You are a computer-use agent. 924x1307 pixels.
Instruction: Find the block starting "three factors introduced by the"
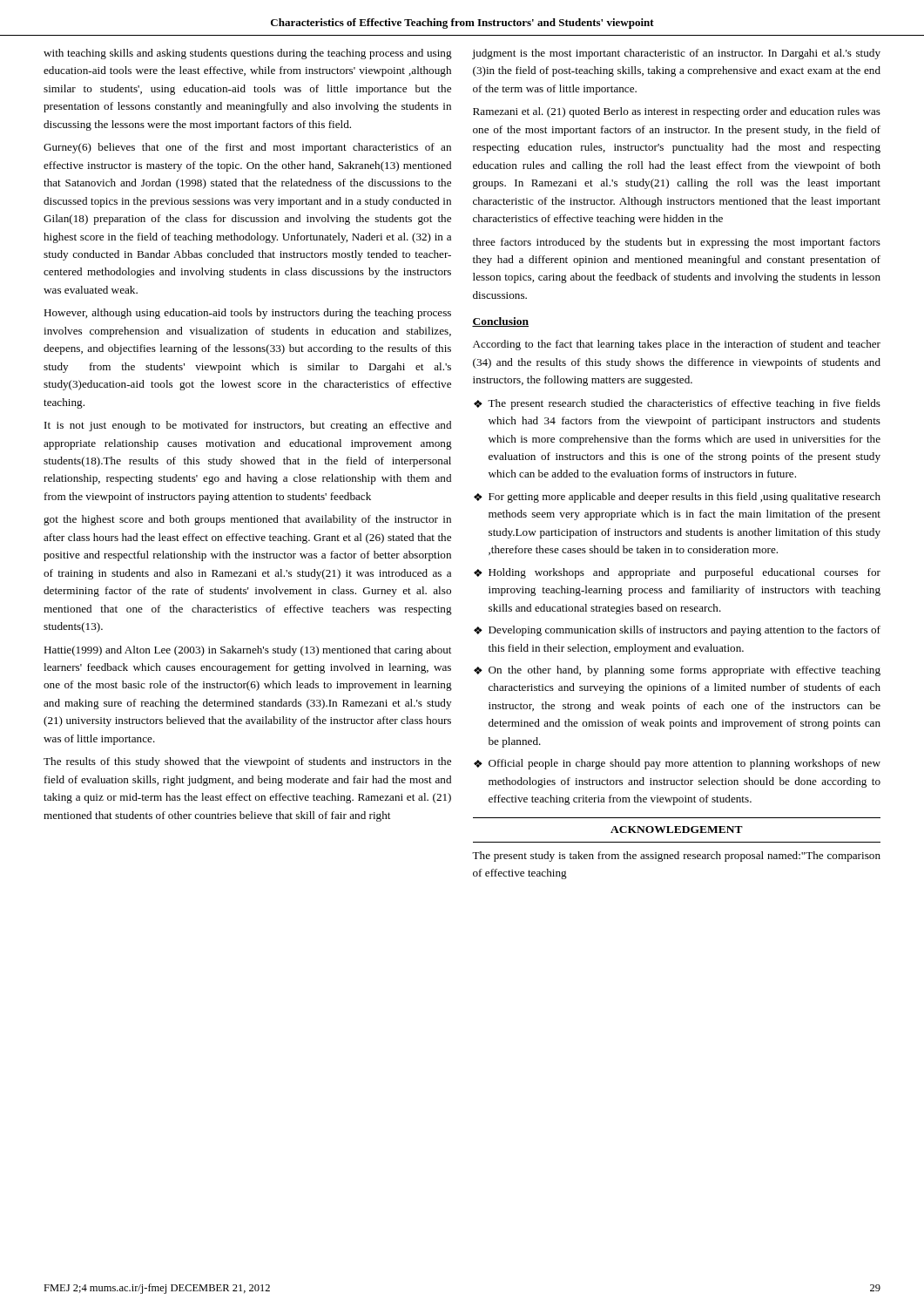pos(676,269)
